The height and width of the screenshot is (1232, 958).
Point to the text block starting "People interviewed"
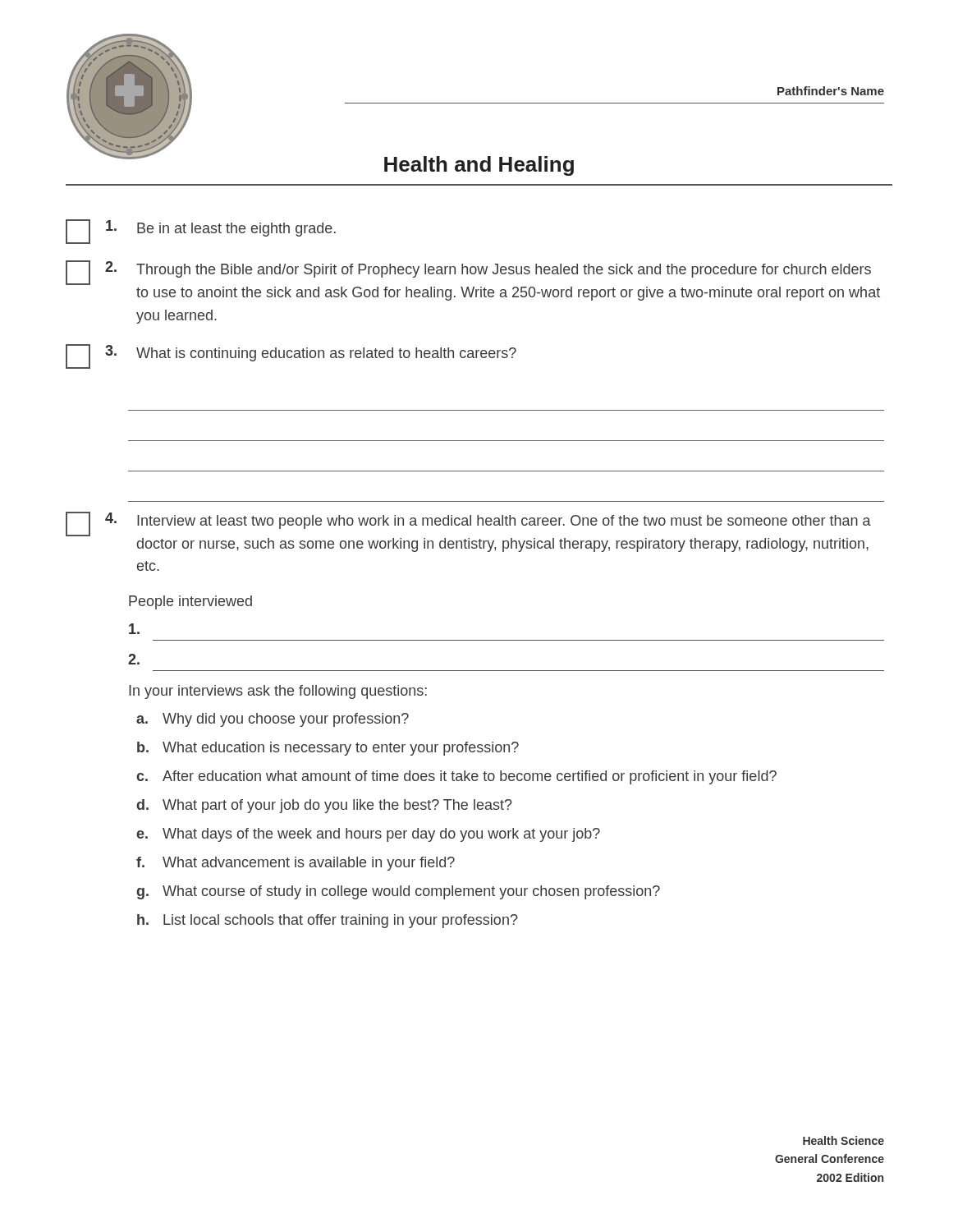pyautogui.click(x=190, y=602)
